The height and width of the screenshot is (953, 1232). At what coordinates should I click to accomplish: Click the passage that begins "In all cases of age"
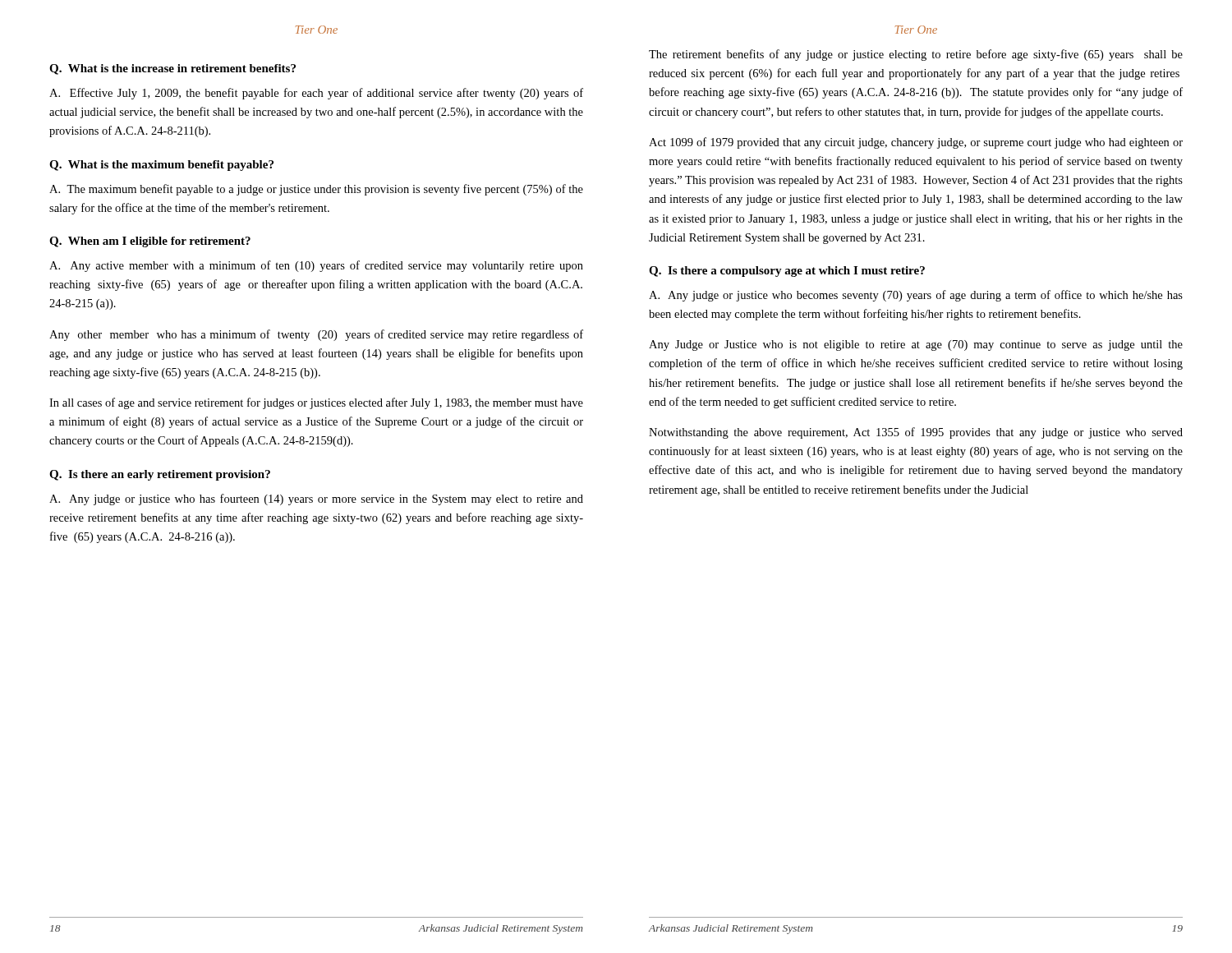click(316, 422)
